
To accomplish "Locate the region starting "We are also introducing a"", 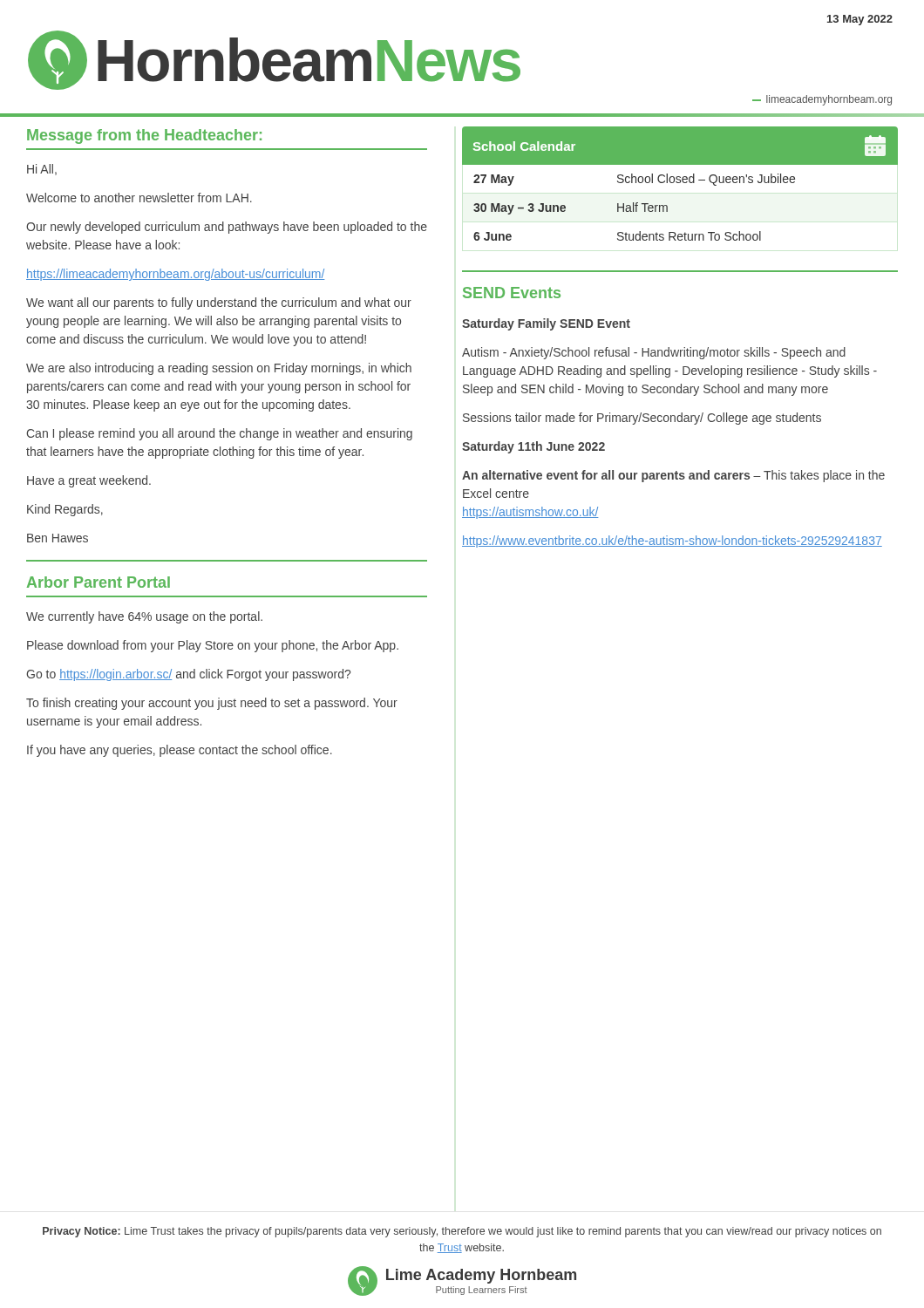I will 227,387.
